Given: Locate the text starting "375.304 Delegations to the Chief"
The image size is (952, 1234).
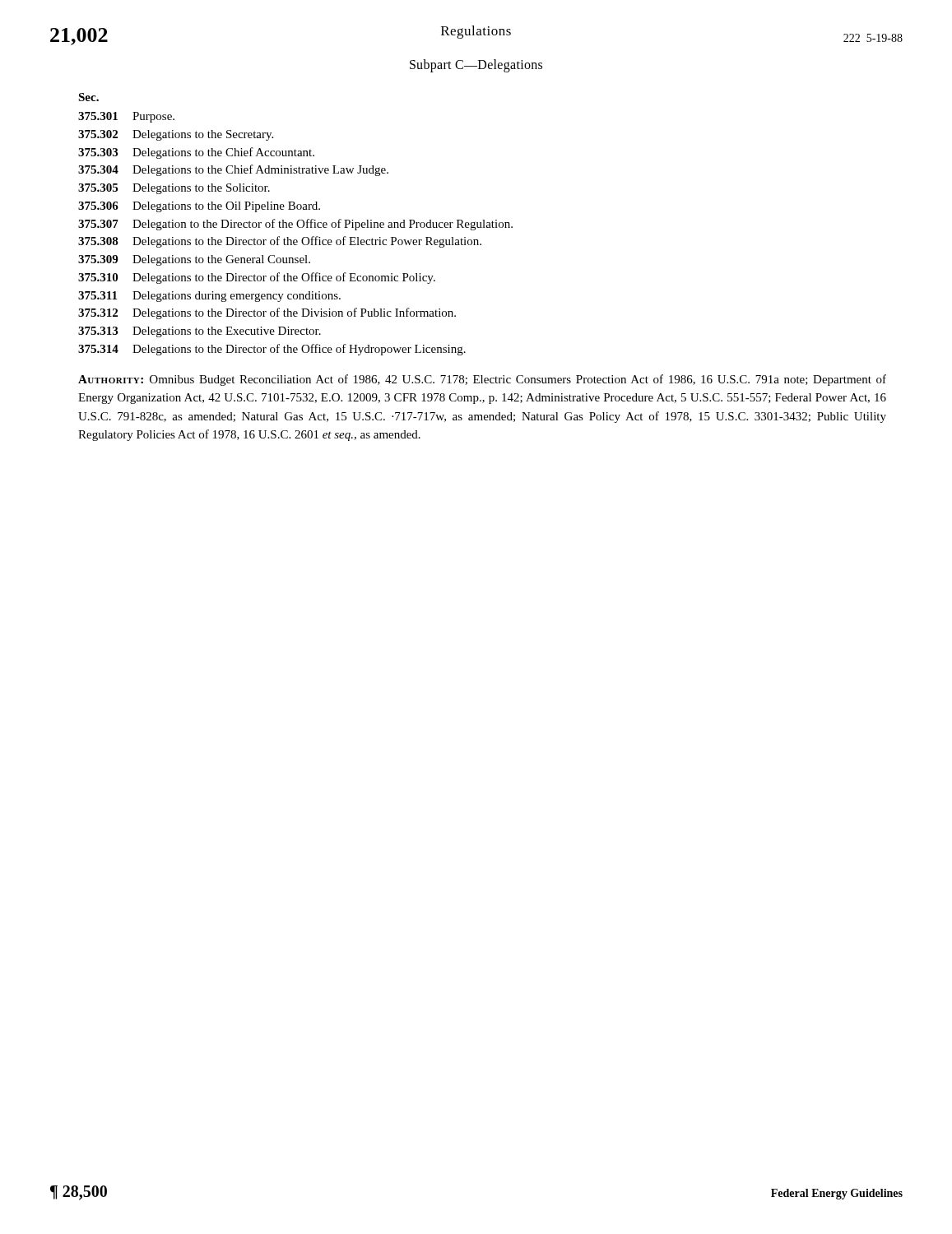Looking at the screenshot, I should tap(233, 170).
